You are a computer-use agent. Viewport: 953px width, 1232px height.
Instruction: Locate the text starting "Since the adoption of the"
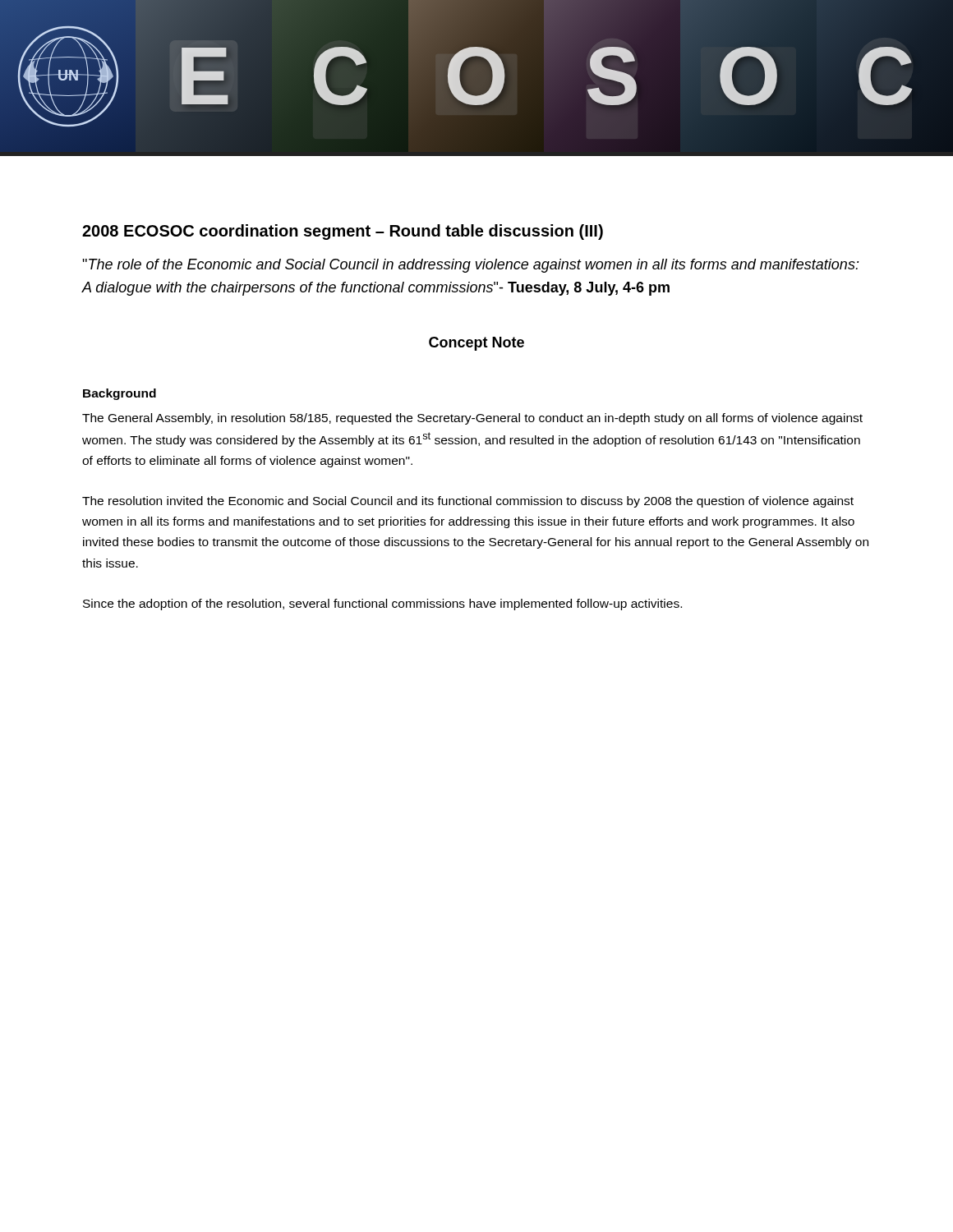[383, 603]
